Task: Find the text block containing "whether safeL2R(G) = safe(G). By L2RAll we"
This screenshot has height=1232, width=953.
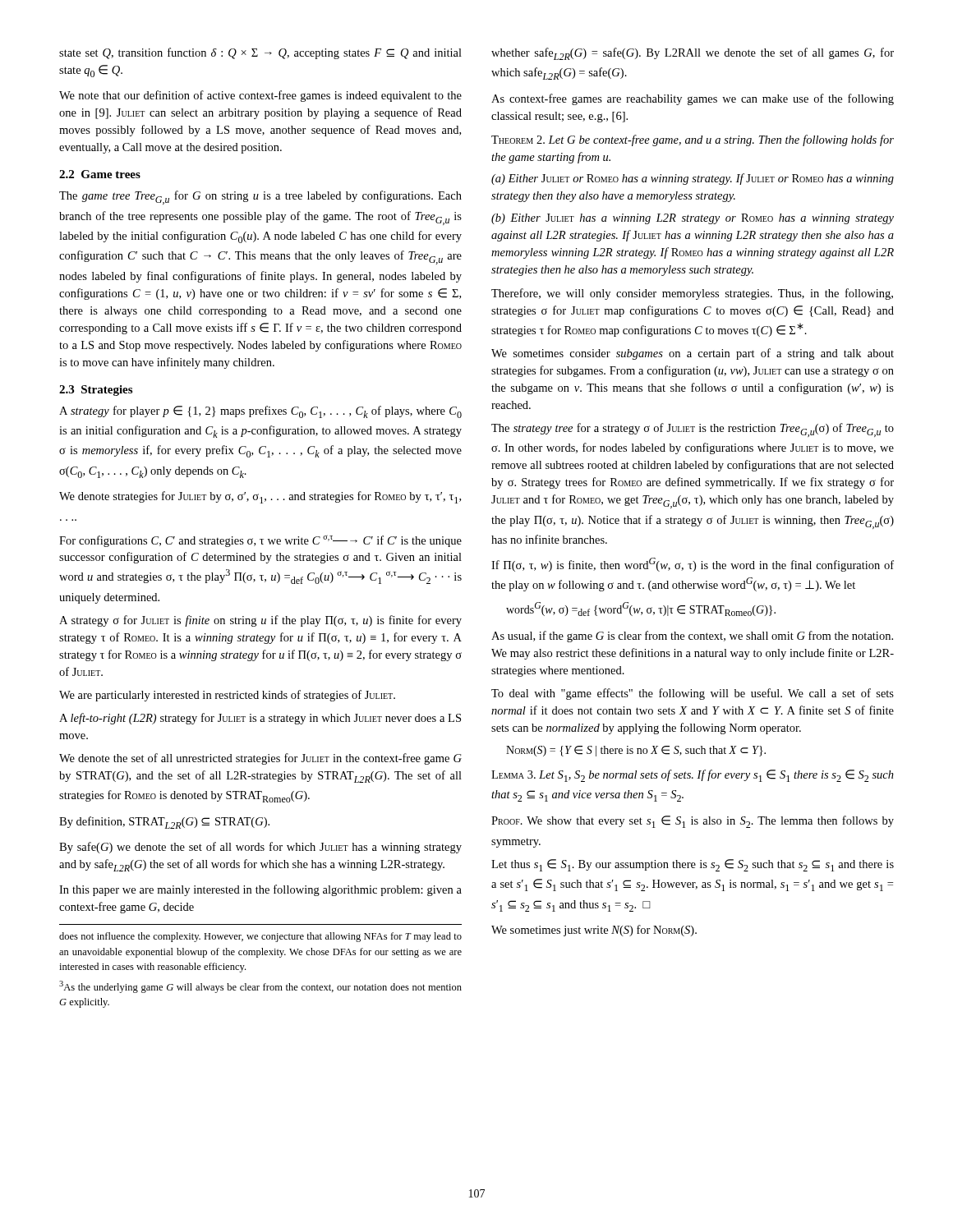Action: tap(693, 85)
